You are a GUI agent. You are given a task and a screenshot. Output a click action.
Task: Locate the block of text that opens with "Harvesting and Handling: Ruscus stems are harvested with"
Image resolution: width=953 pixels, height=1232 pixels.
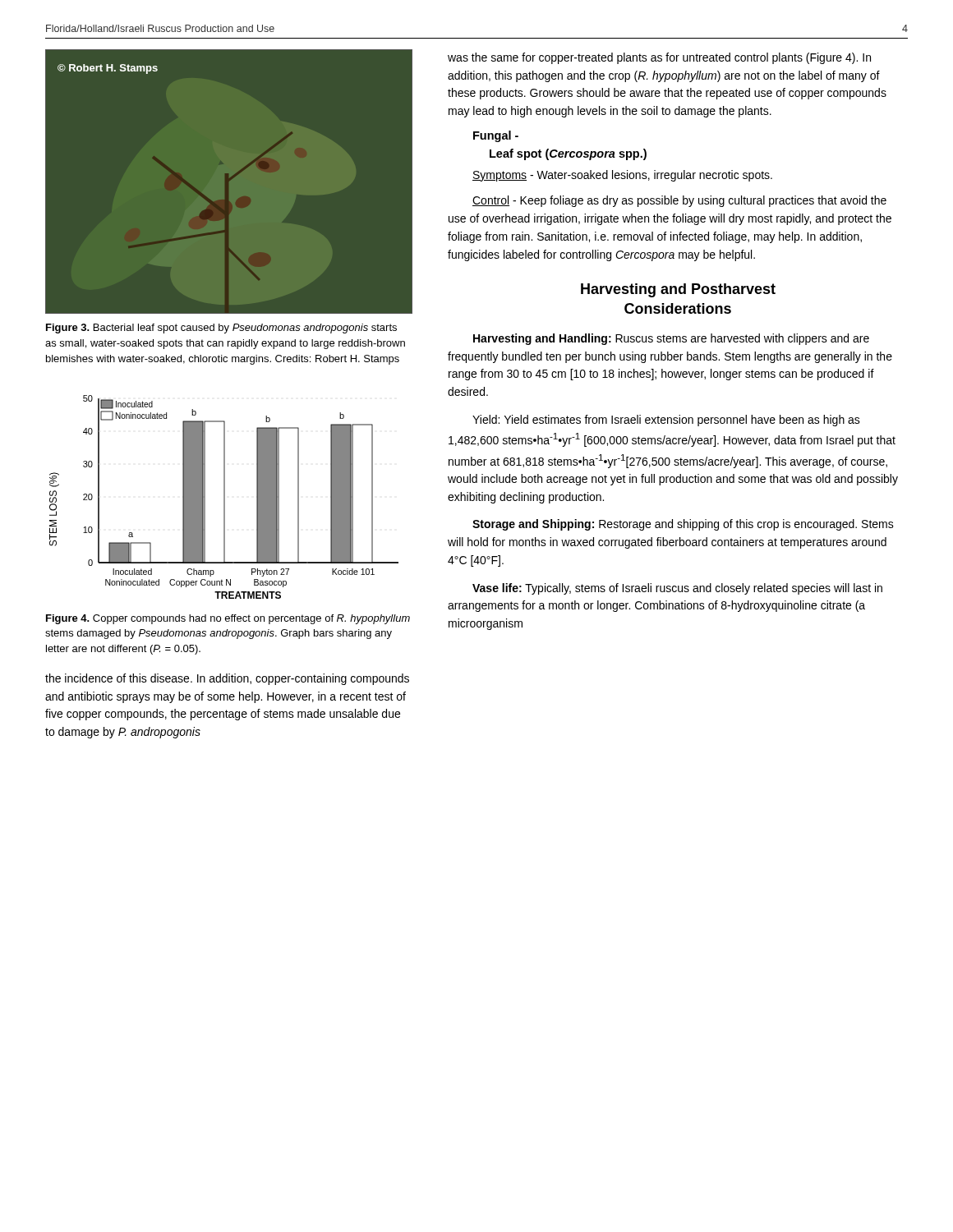click(x=670, y=365)
